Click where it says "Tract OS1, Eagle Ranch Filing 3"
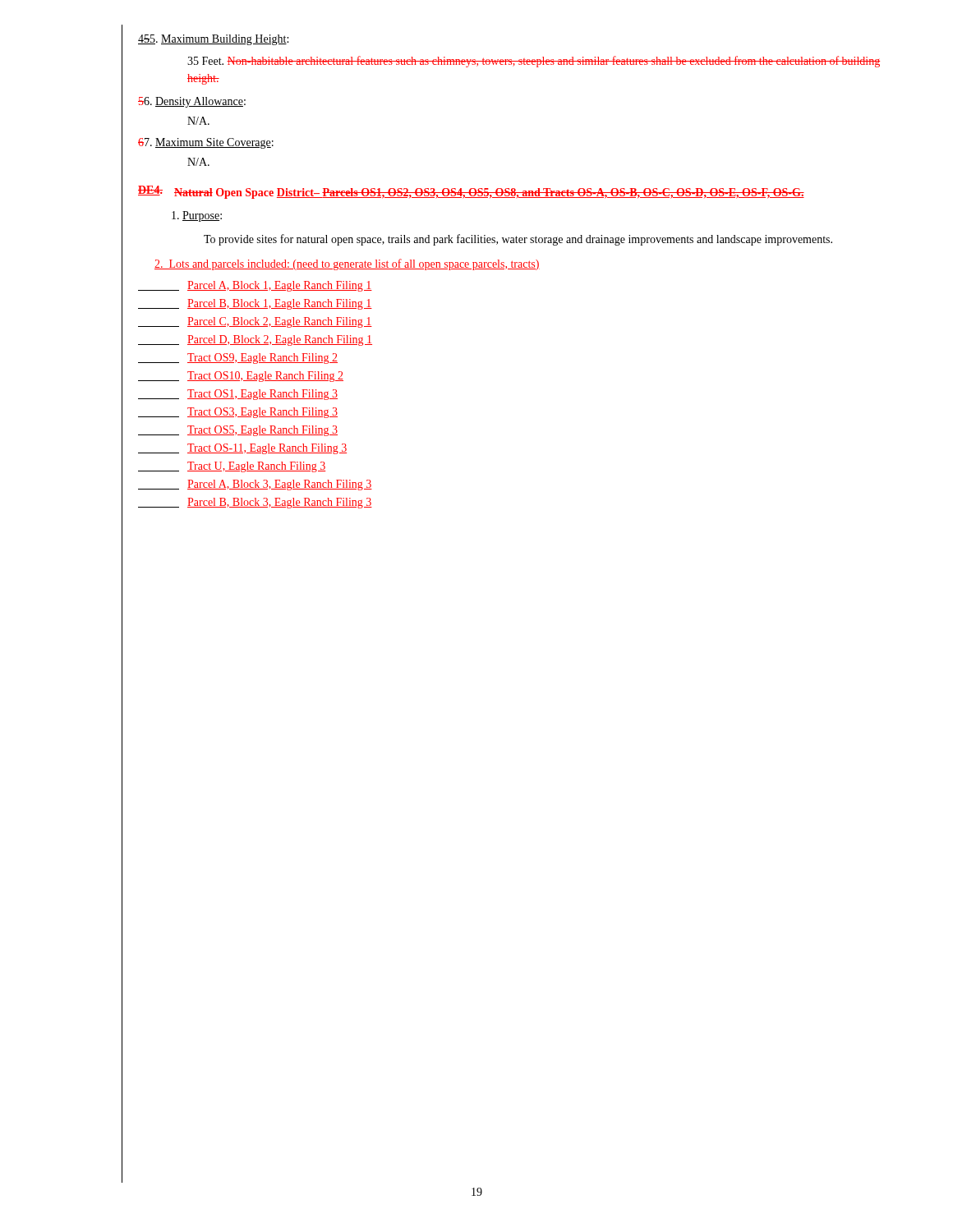Viewport: 953px width, 1232px height. tap(263, 394)
